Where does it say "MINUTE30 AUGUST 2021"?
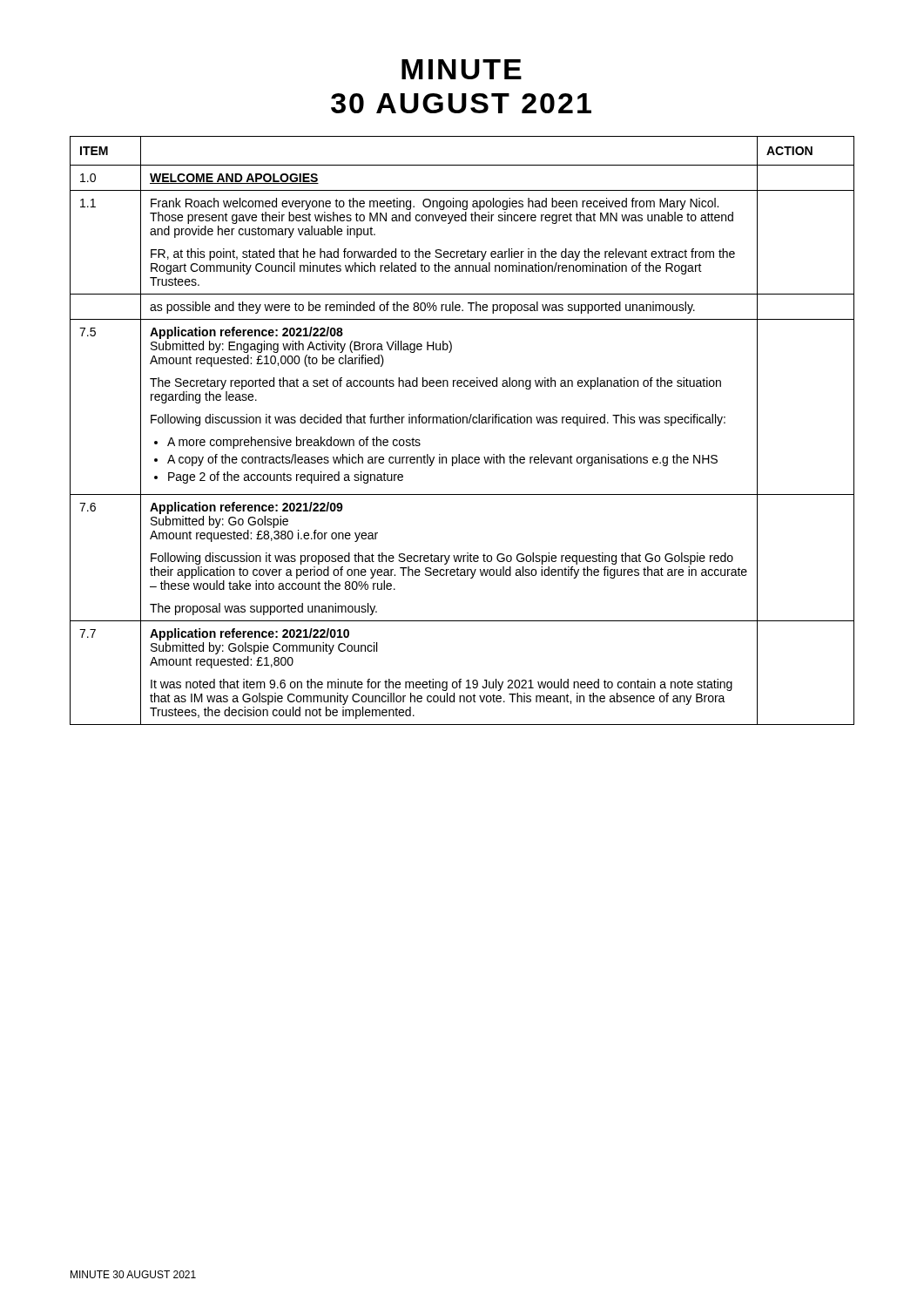Image resolution: width=924 pixels, height=1307 pixels. (x=462, y=86)
